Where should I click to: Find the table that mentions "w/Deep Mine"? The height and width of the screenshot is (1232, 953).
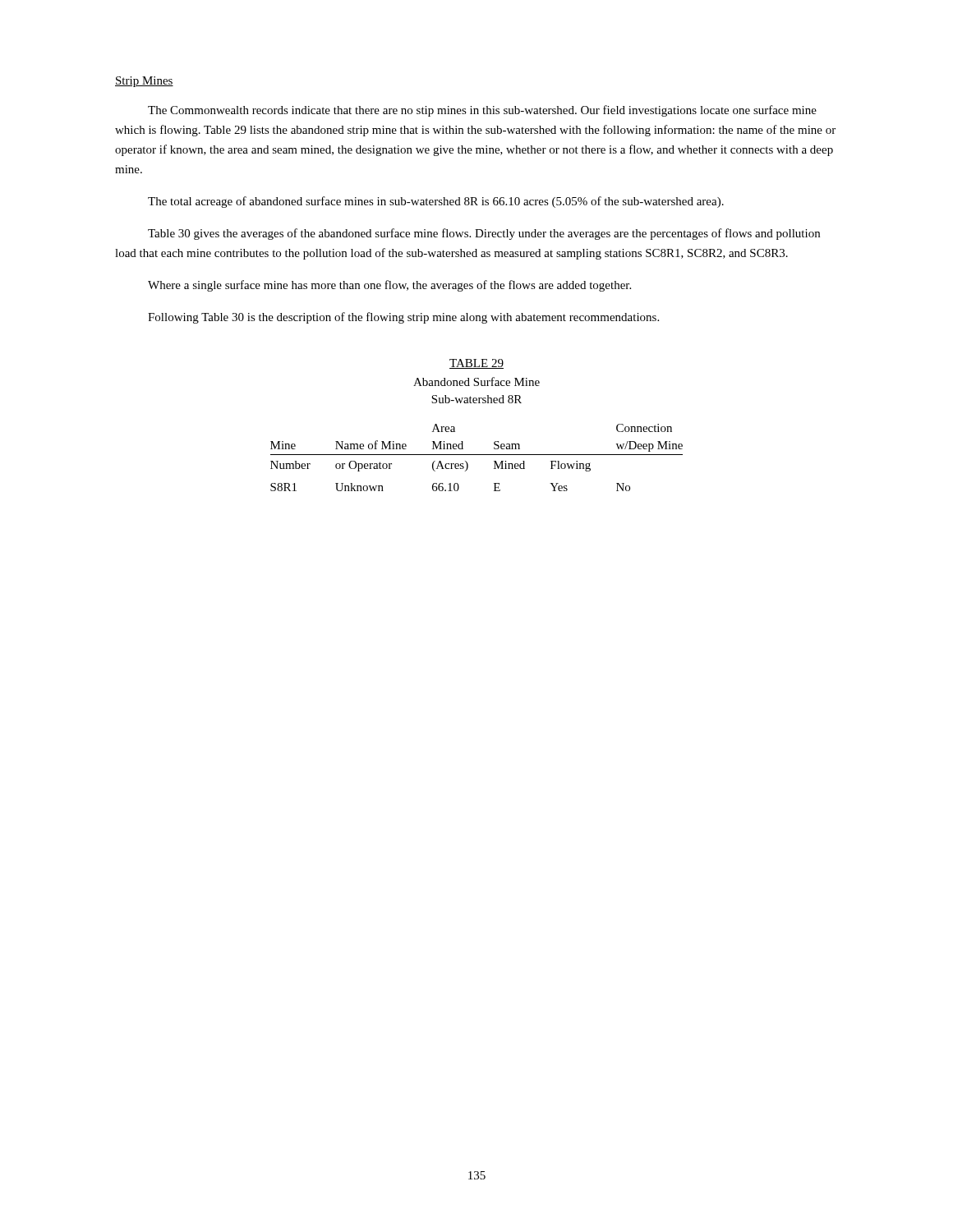476,458
